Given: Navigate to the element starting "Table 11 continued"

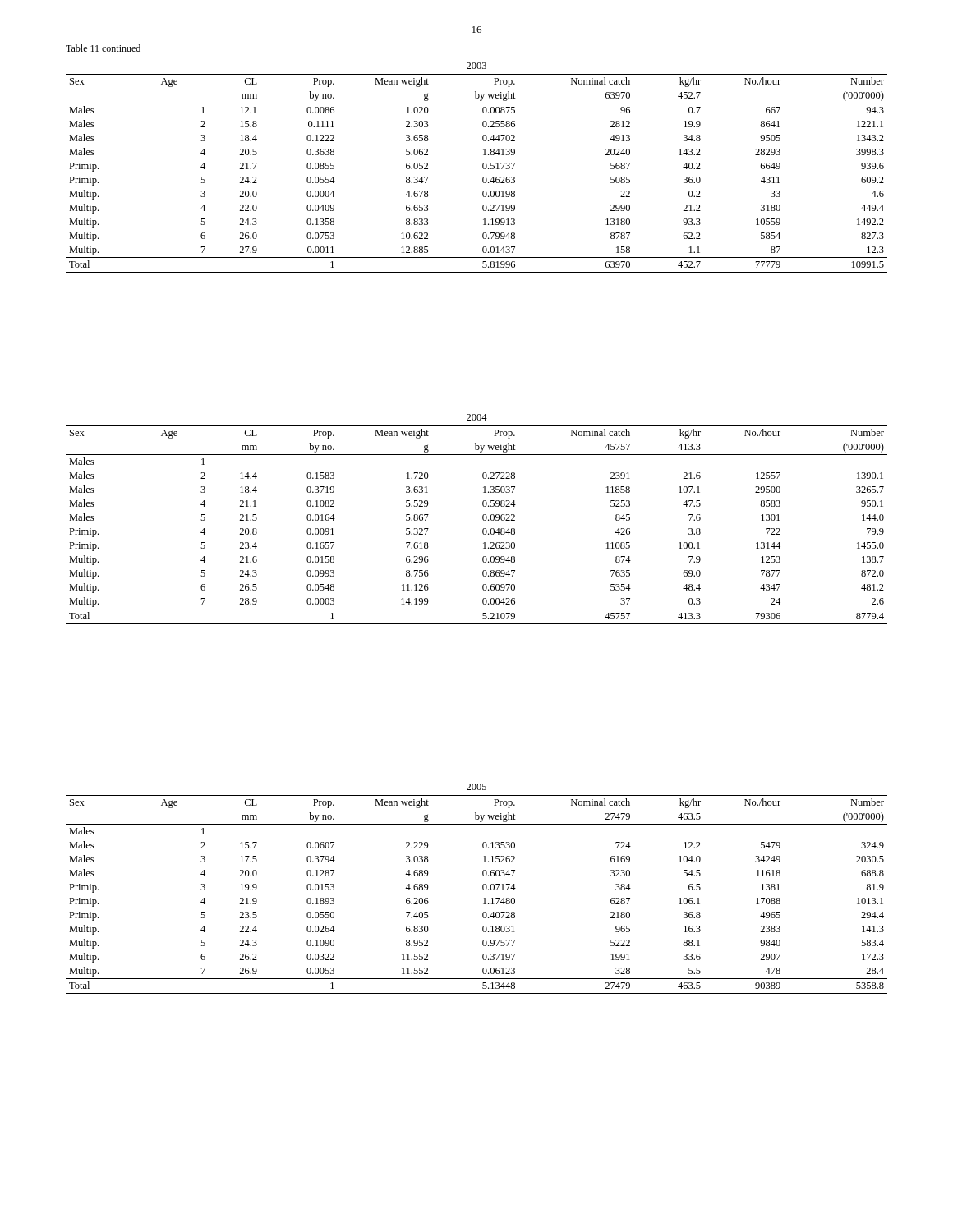Looking at the screenshot, I should (103, 48).
